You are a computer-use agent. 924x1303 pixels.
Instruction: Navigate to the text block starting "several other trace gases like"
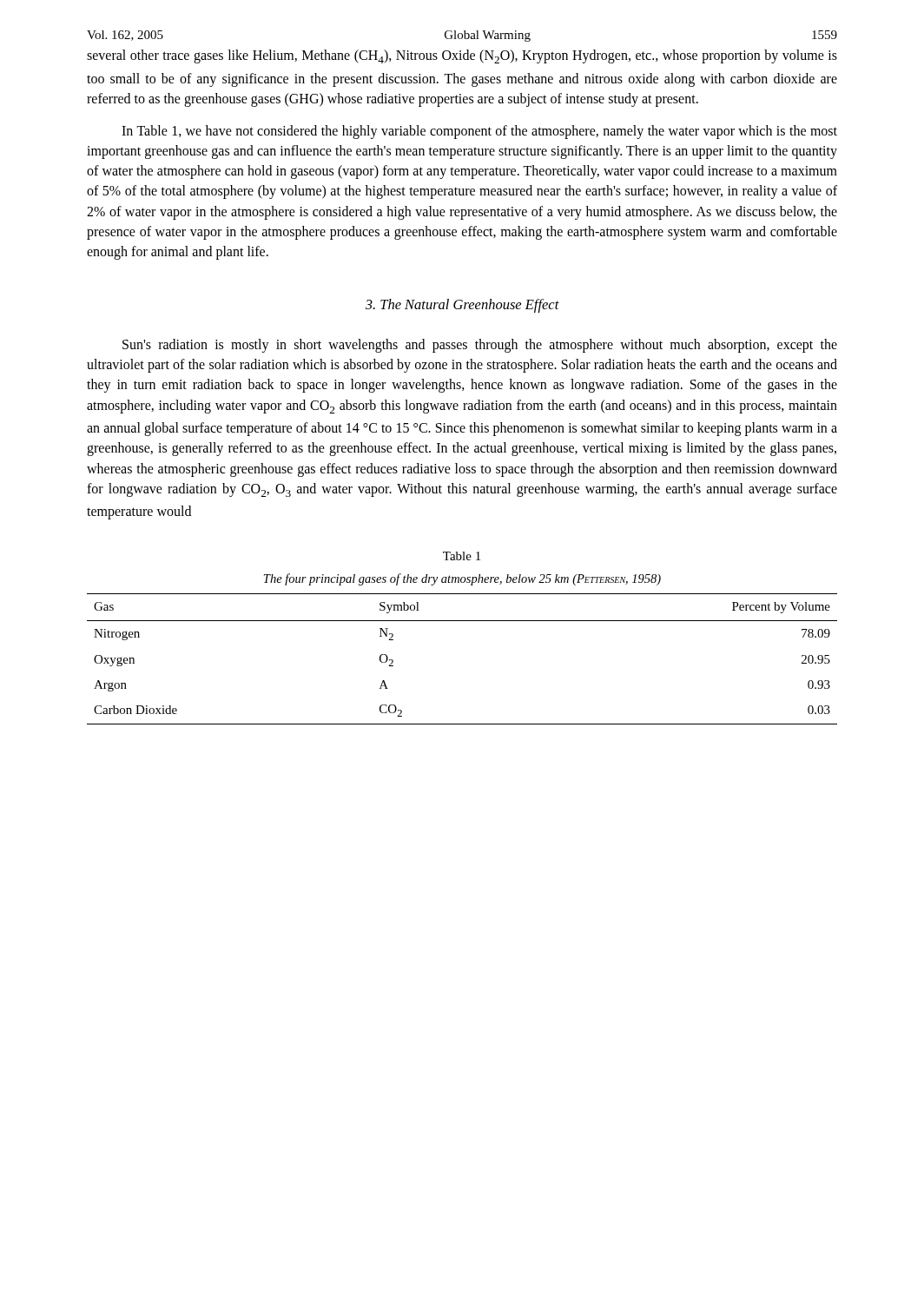click(462, 77)
